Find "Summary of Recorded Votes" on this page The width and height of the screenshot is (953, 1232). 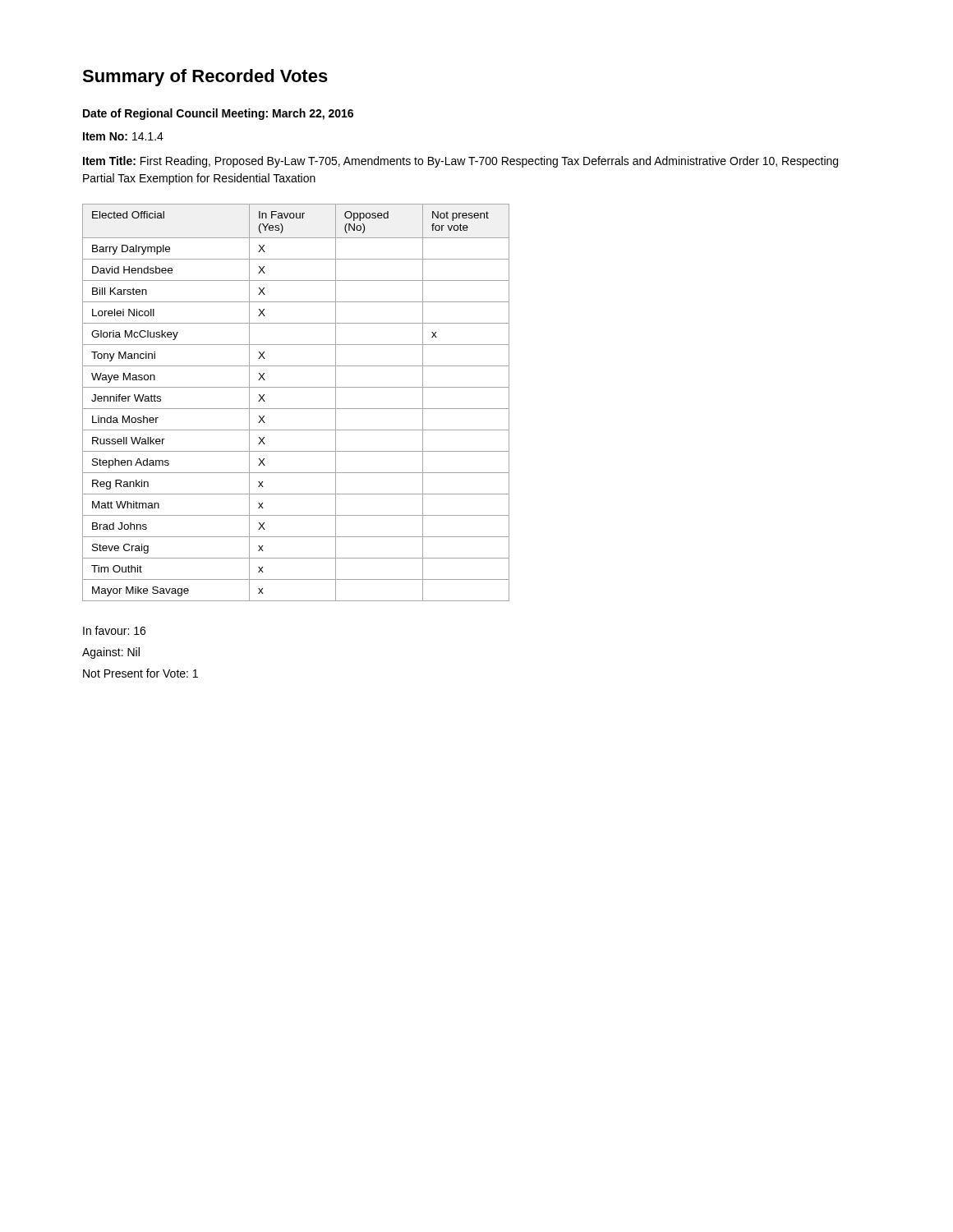tap(205, 76)
